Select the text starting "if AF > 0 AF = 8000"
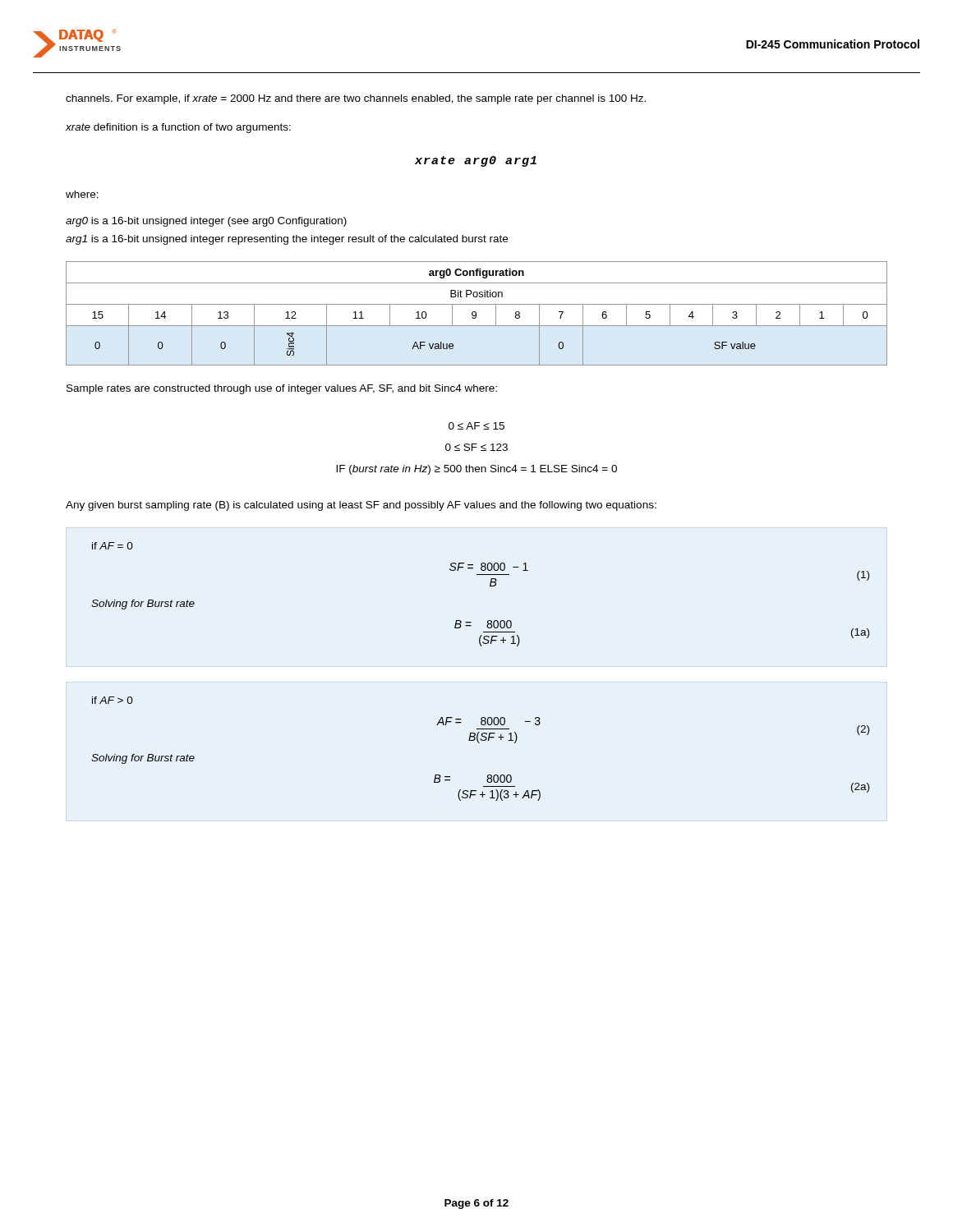The height and width of the screenshot is (1232, 953). coord(481,748)
